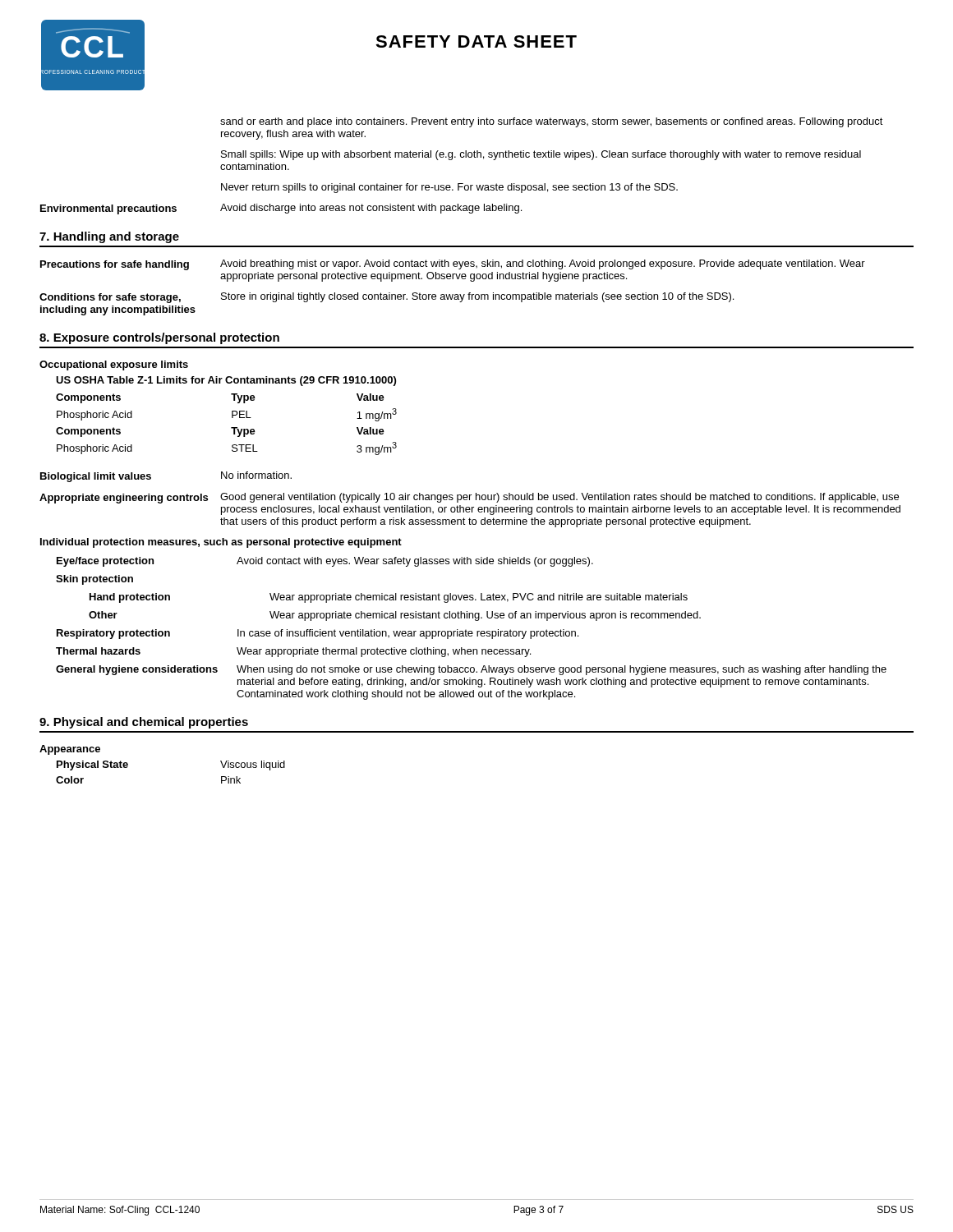This screenshot has width=953, height=1232.
Task: Find the text block that reads "Other Wear appropriate chemical resistant"
Action: click(x=476, y=615)
